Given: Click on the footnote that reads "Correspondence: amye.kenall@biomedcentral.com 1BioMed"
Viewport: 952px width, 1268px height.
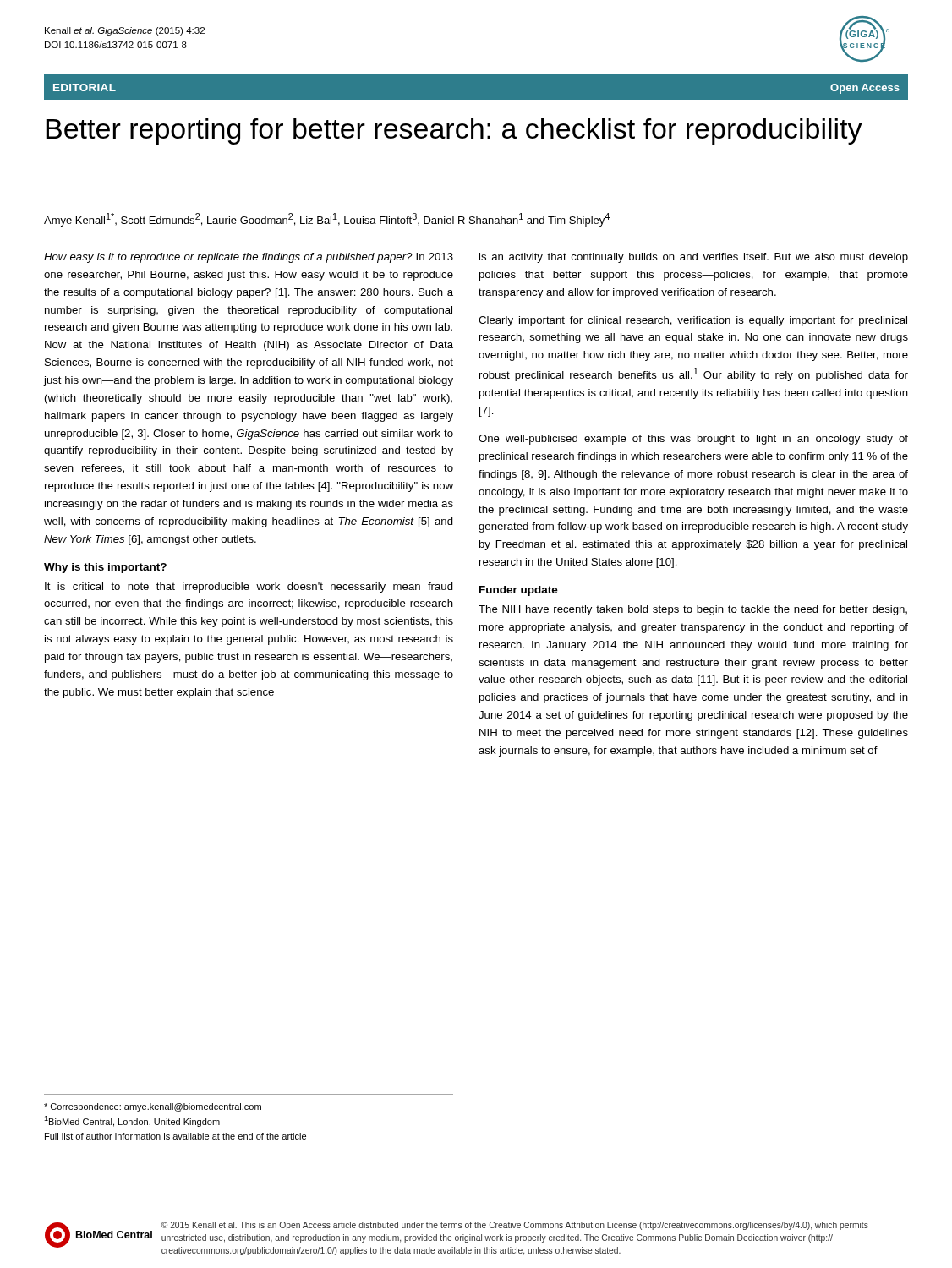Looking at the screenshot, I should click(x=249, y=1121).
